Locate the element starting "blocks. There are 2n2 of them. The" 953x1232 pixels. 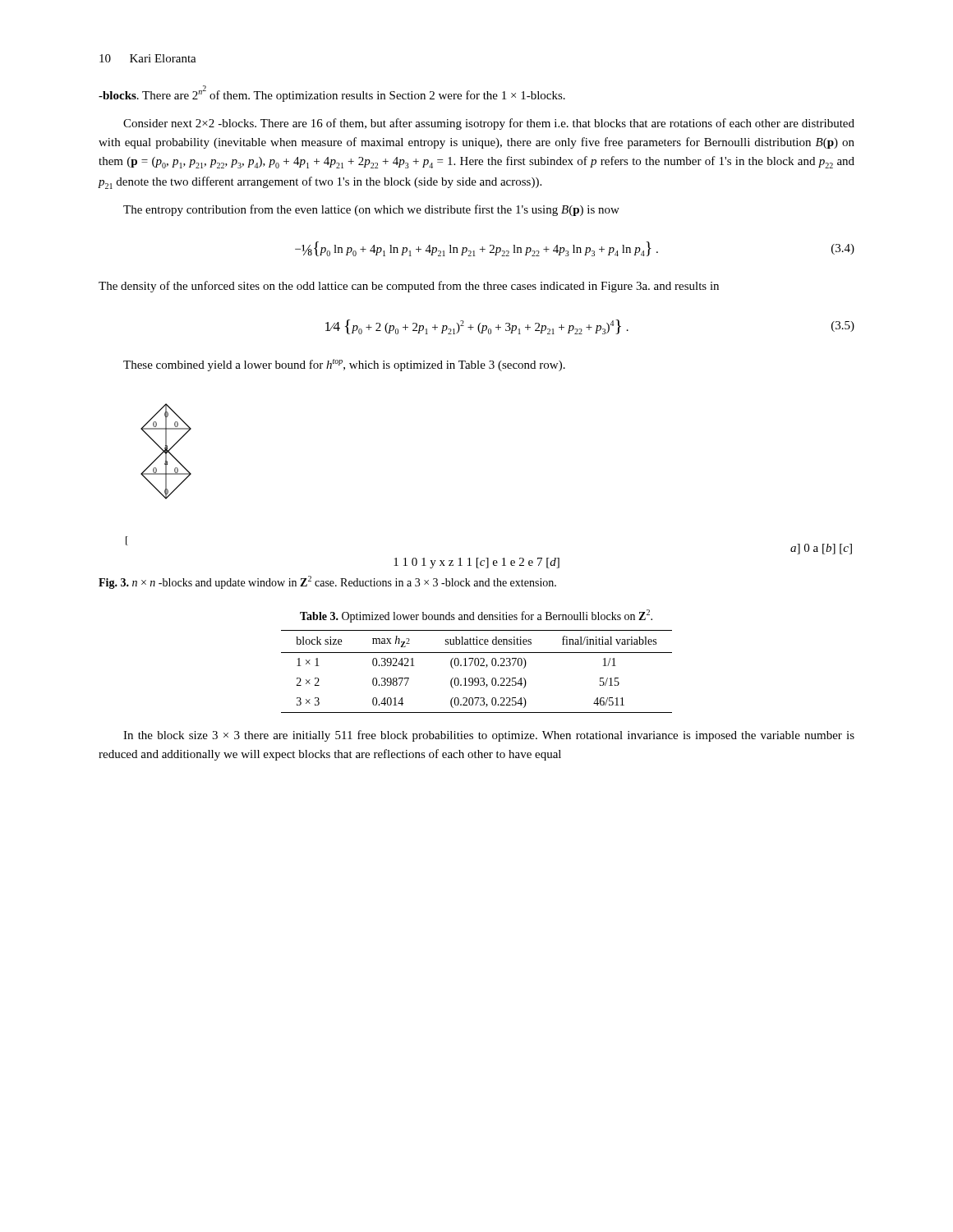(332, 93)
